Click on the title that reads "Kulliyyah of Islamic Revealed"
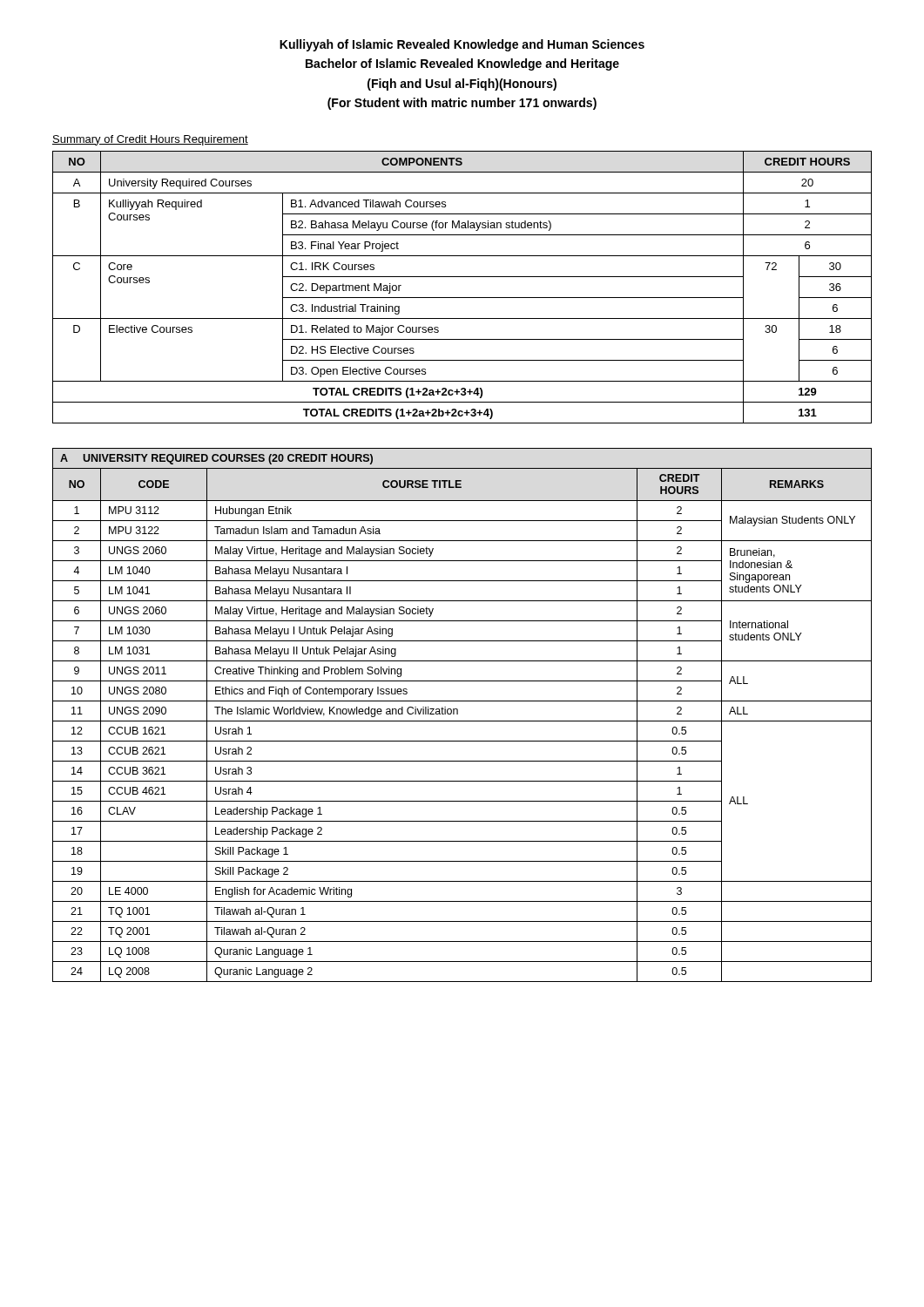This screenshot has width=924, height=1307. [x=462, y=74]
